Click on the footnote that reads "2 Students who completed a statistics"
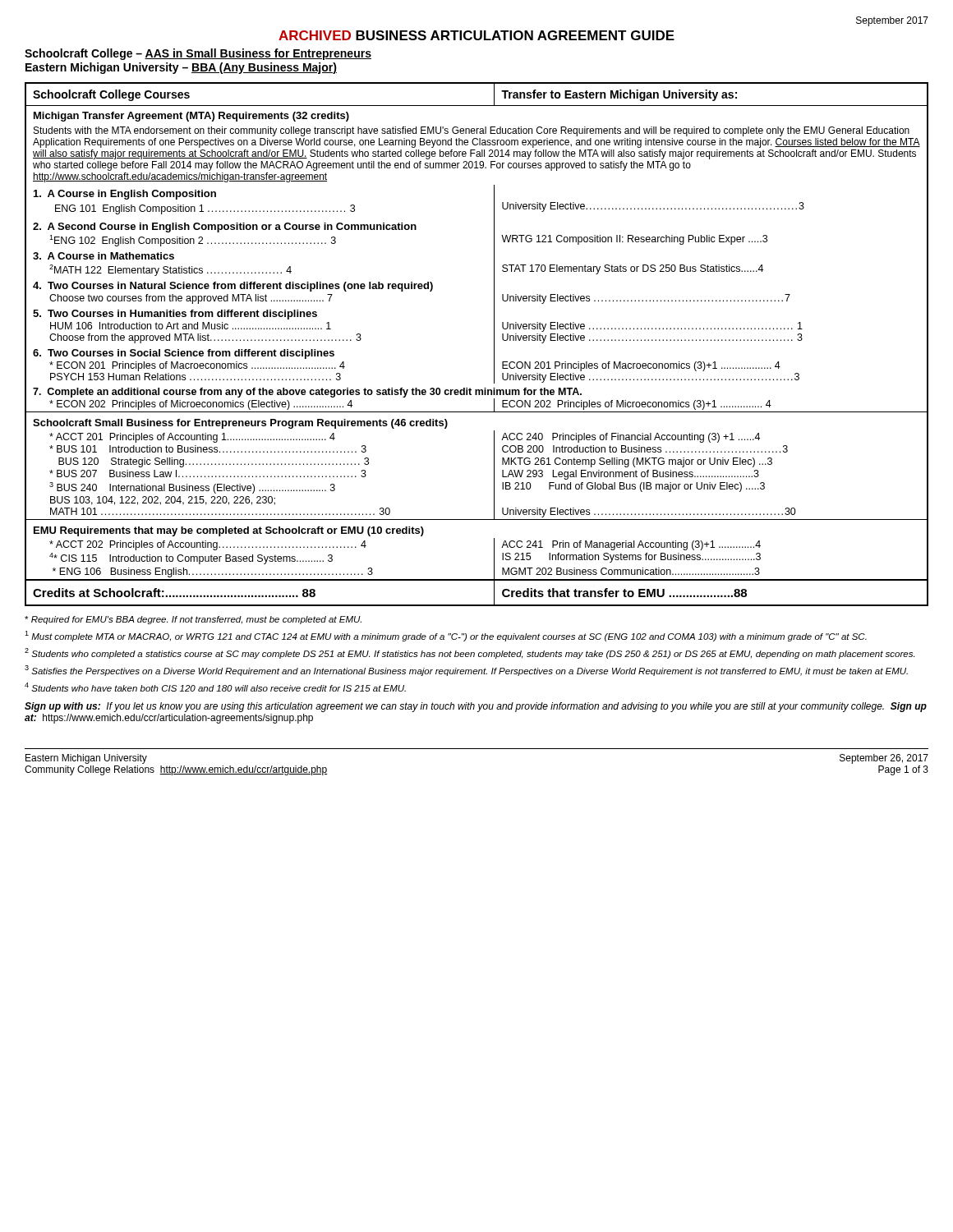The height and width of the screenshot is (1232, 953). (470, 652)
